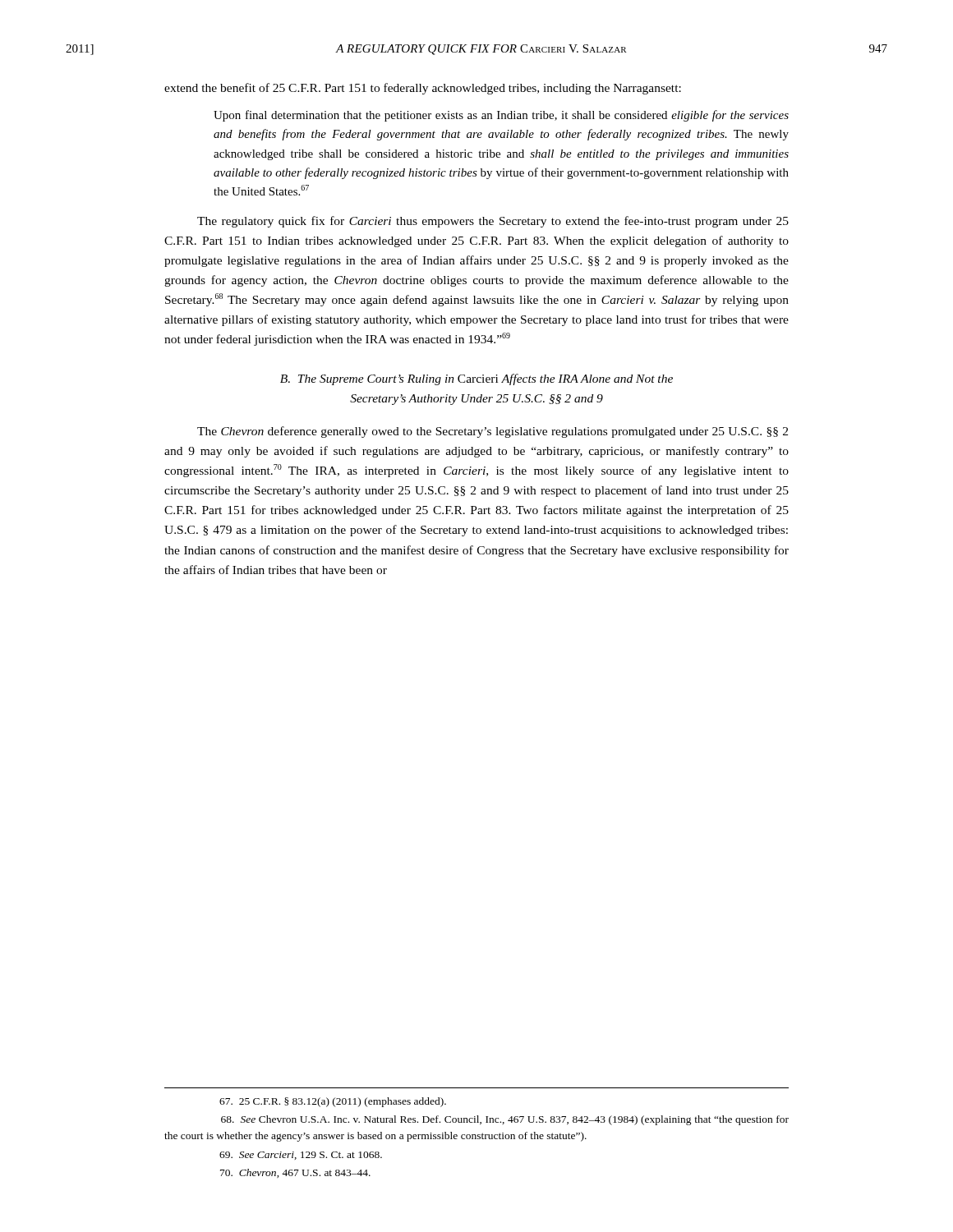953x1232 pixels.
Task: Point to the block starting "25 C.F.R. §"
Action: (x=322, y=1101)
